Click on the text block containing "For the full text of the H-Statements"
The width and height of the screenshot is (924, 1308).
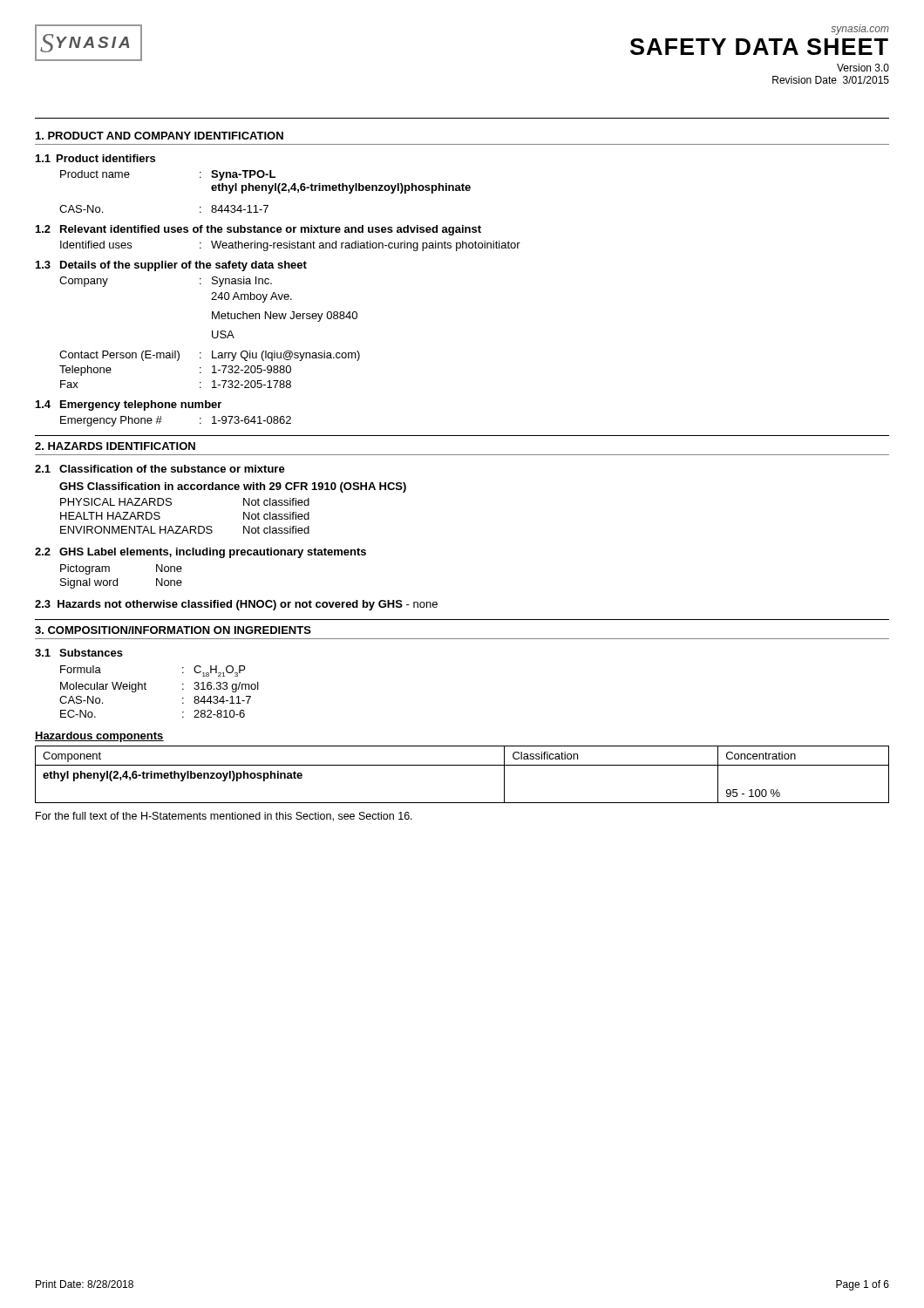(224, 816)
